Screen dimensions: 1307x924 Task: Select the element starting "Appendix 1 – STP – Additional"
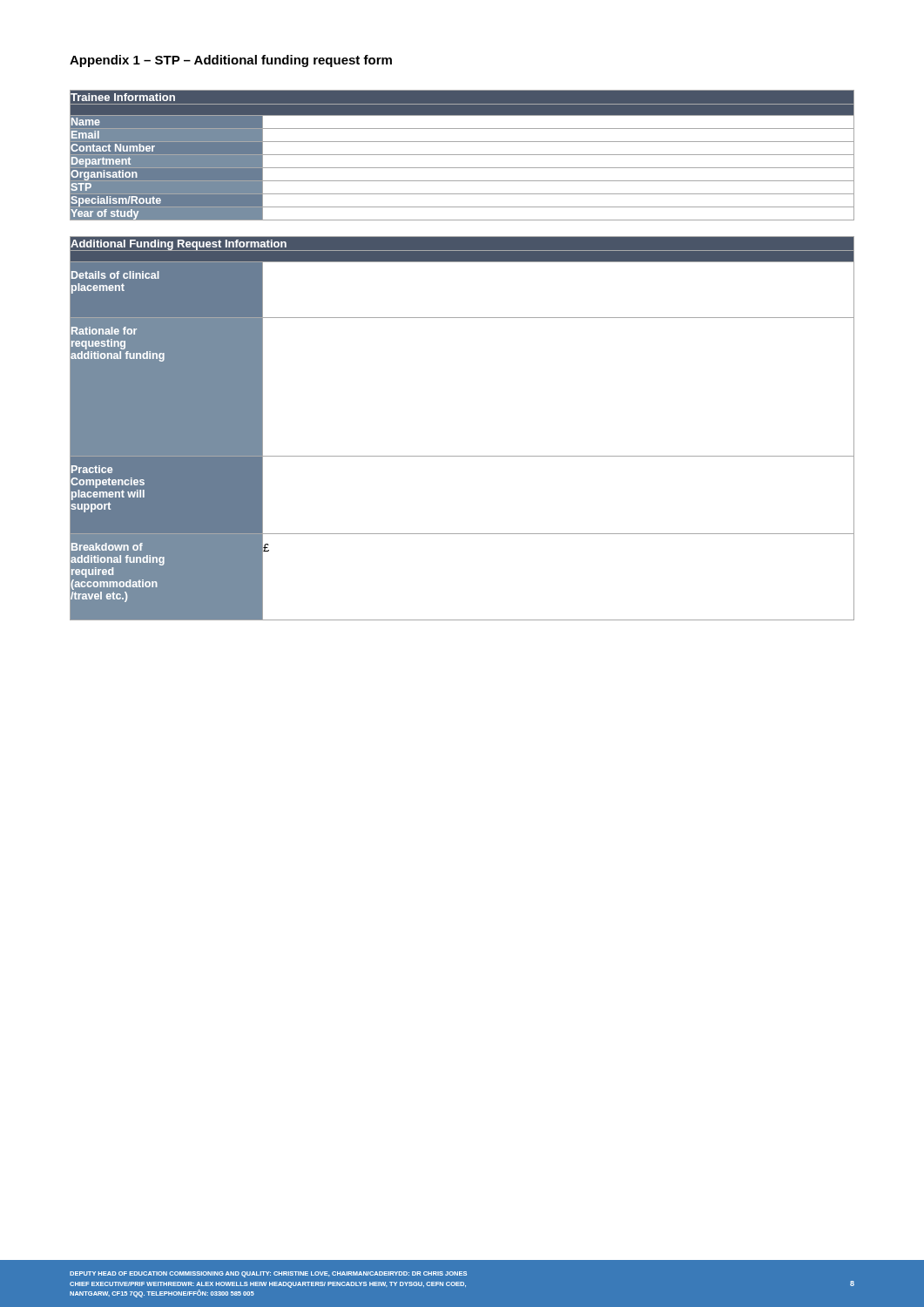[x=231, y=60]
